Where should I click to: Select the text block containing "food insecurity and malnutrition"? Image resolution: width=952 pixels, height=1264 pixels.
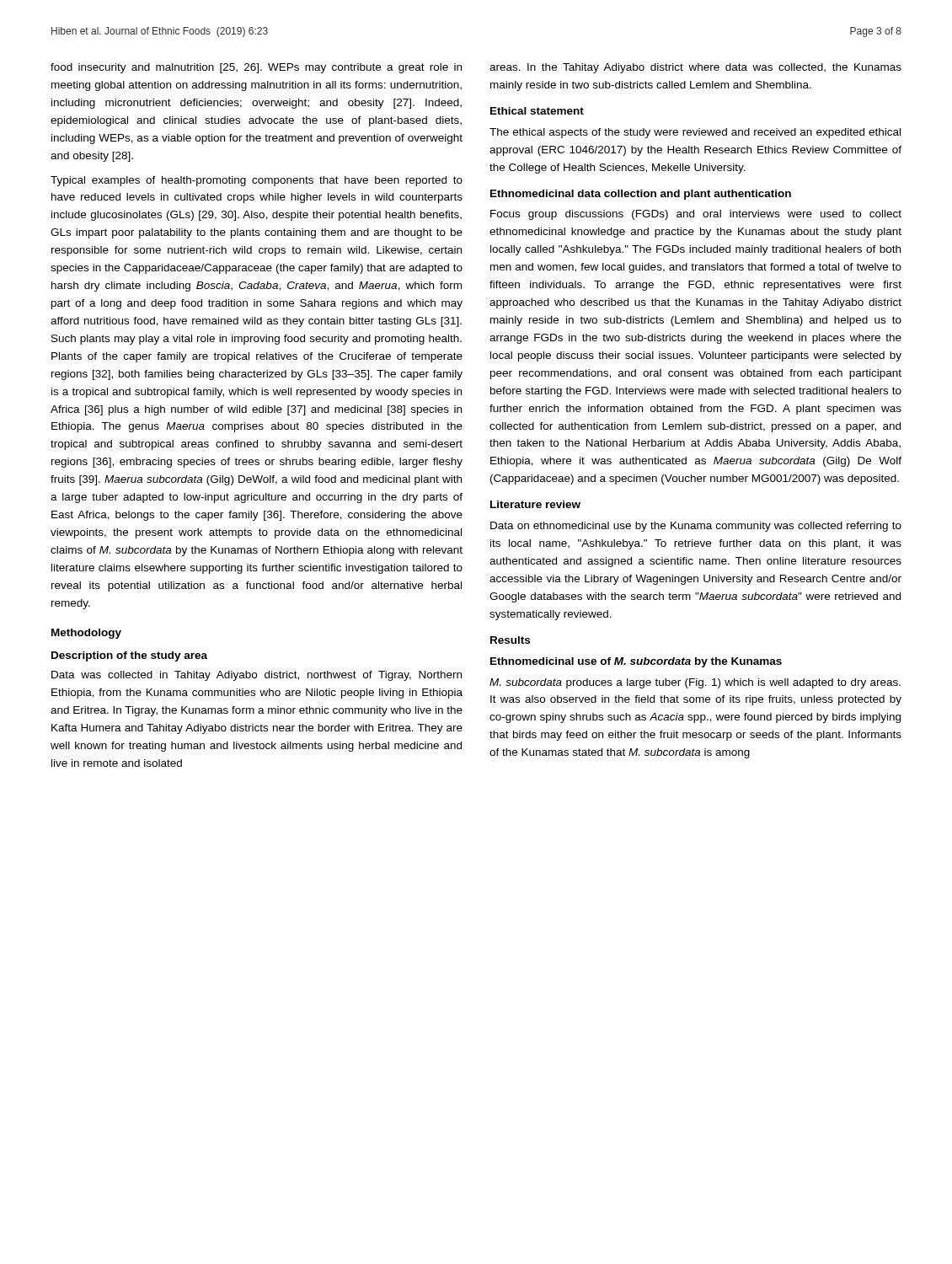tap(257, 112)
